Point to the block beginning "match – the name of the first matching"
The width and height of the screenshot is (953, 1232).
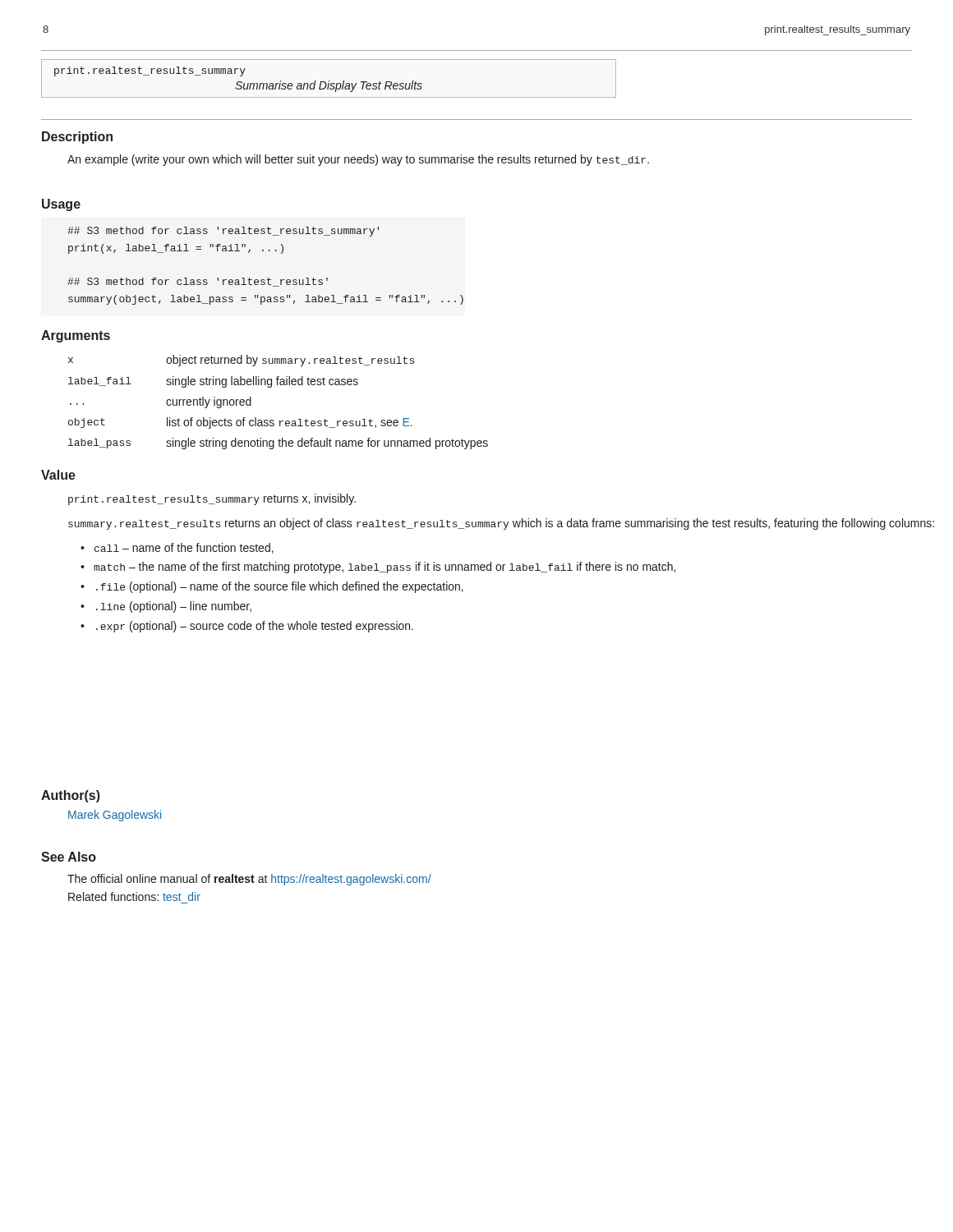tap(385, 567)
